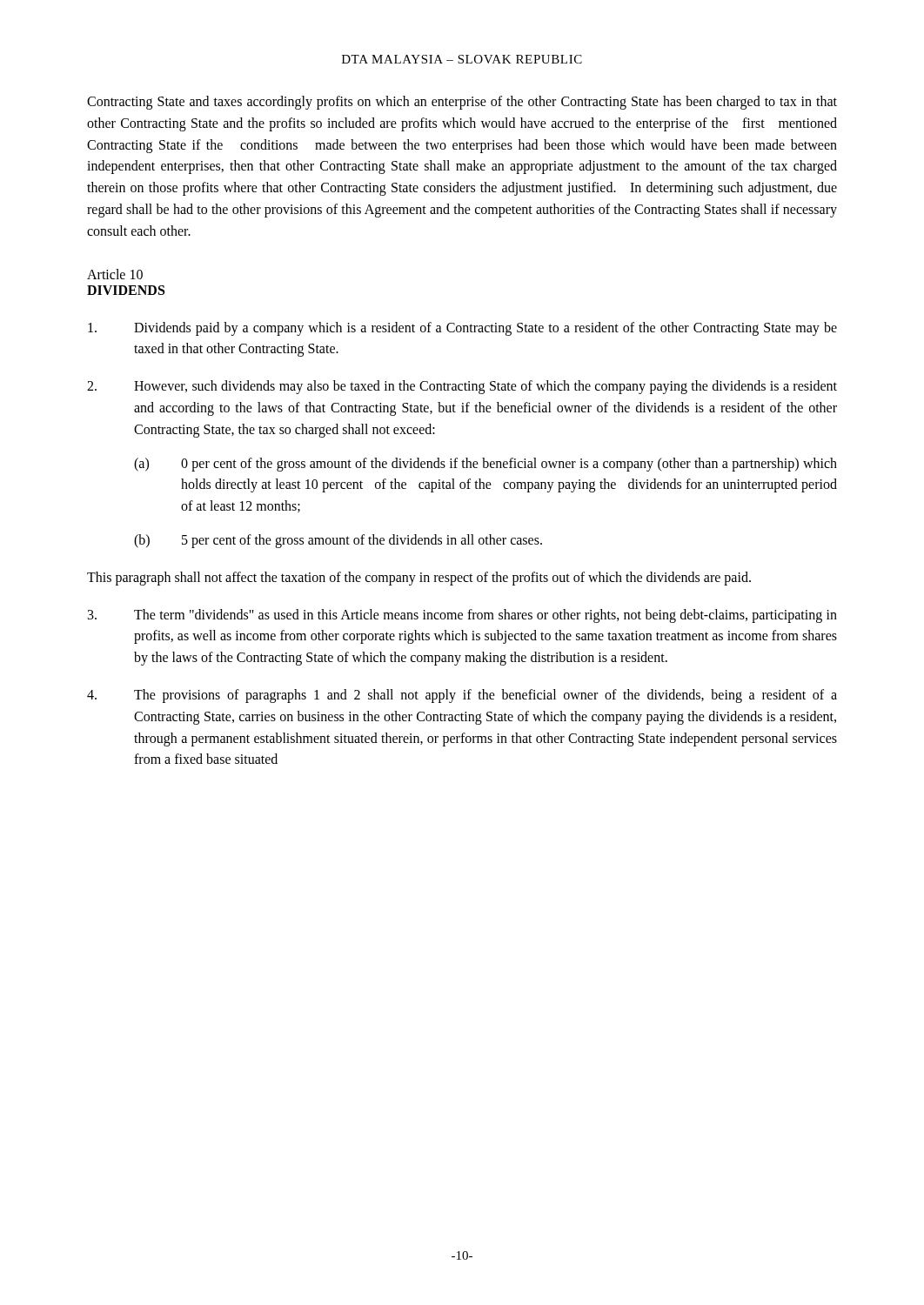Navigate to the element starting "The term "dividends" as used in this"
The height and width of the screenshot is (1305, 924).
(462, 637)
